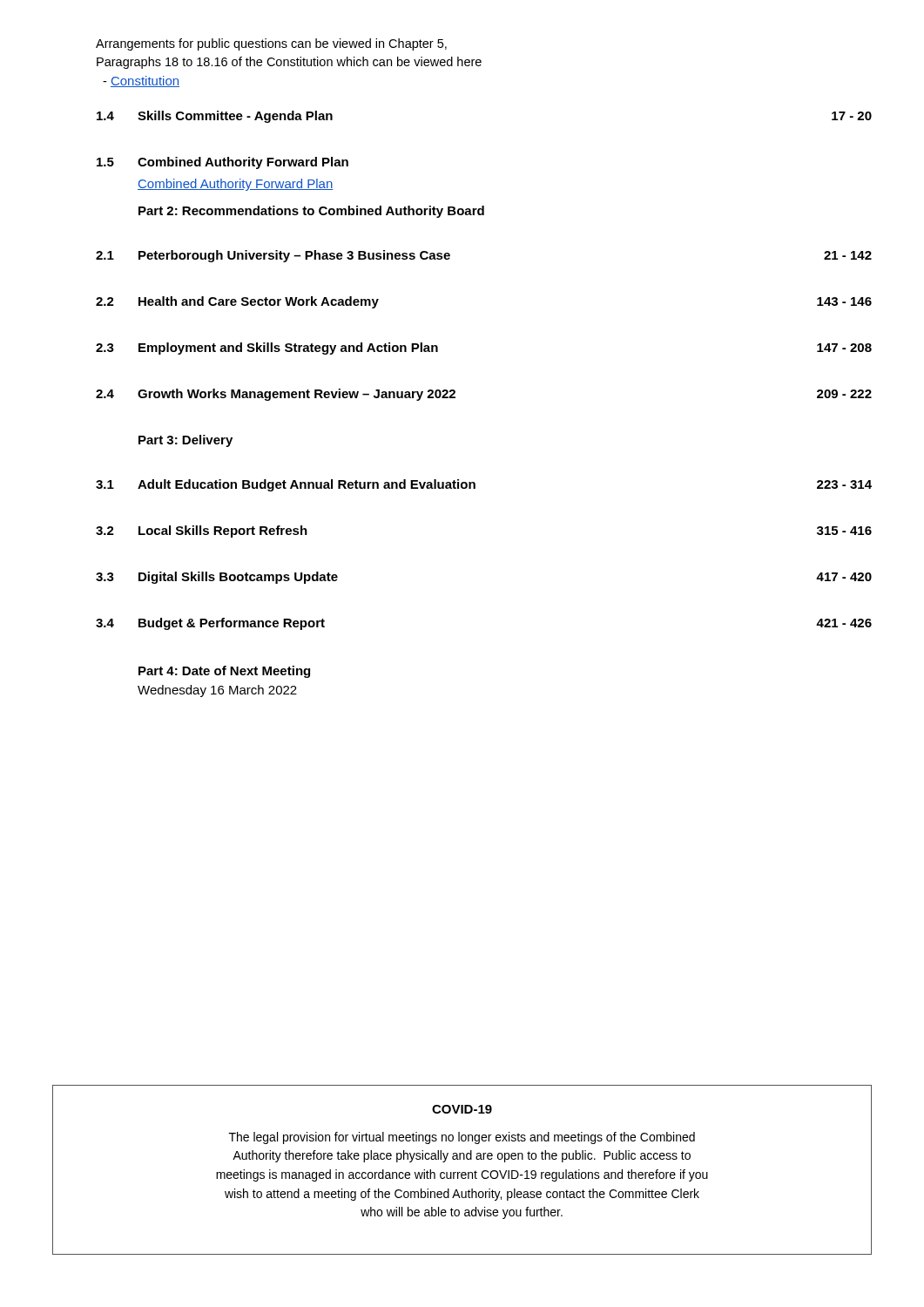
Task: Click on the passage starting "5 Combined Authority Forward"
Action: click(223, 163)
